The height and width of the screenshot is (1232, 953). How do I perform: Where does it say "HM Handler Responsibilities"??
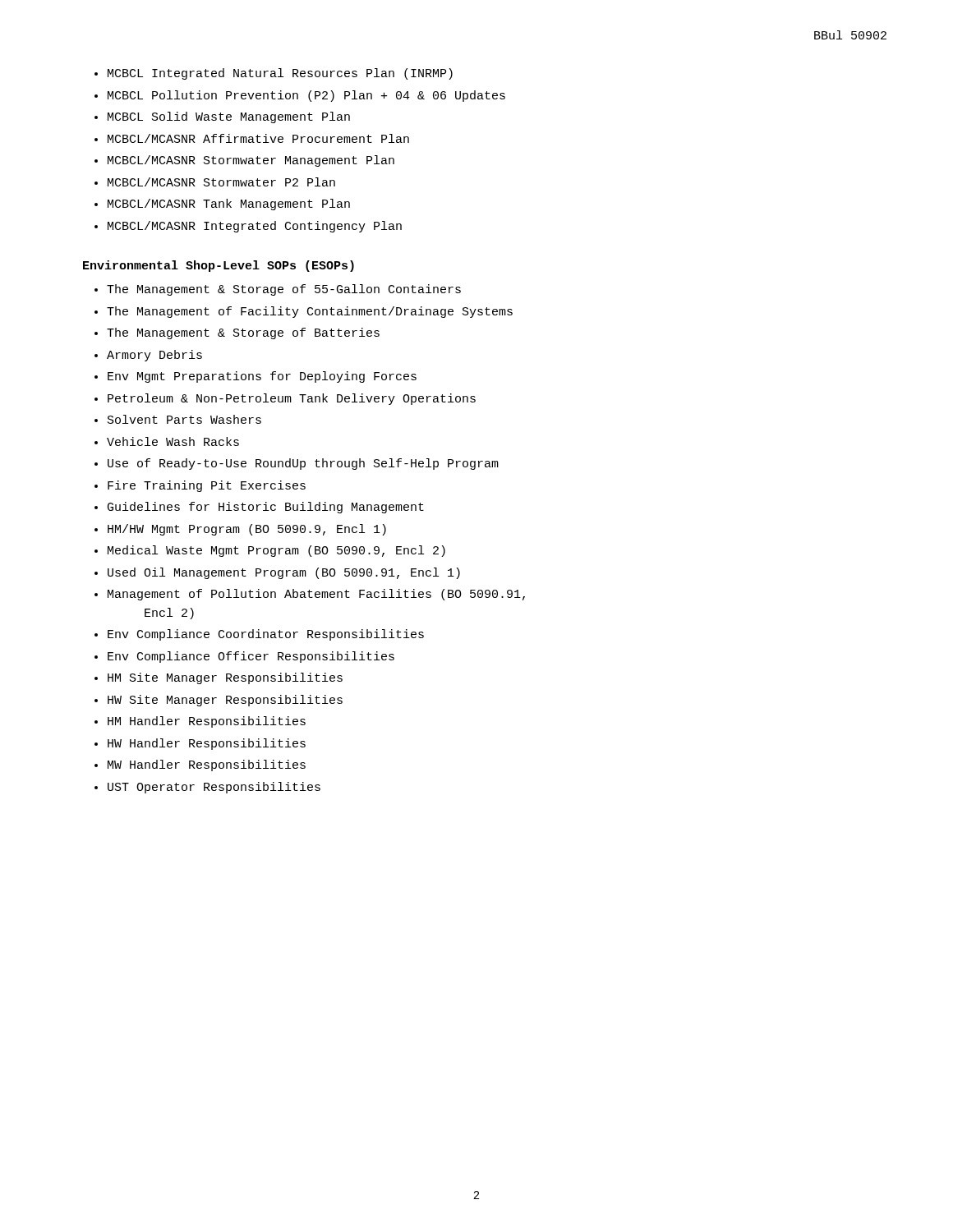(207, 722)
